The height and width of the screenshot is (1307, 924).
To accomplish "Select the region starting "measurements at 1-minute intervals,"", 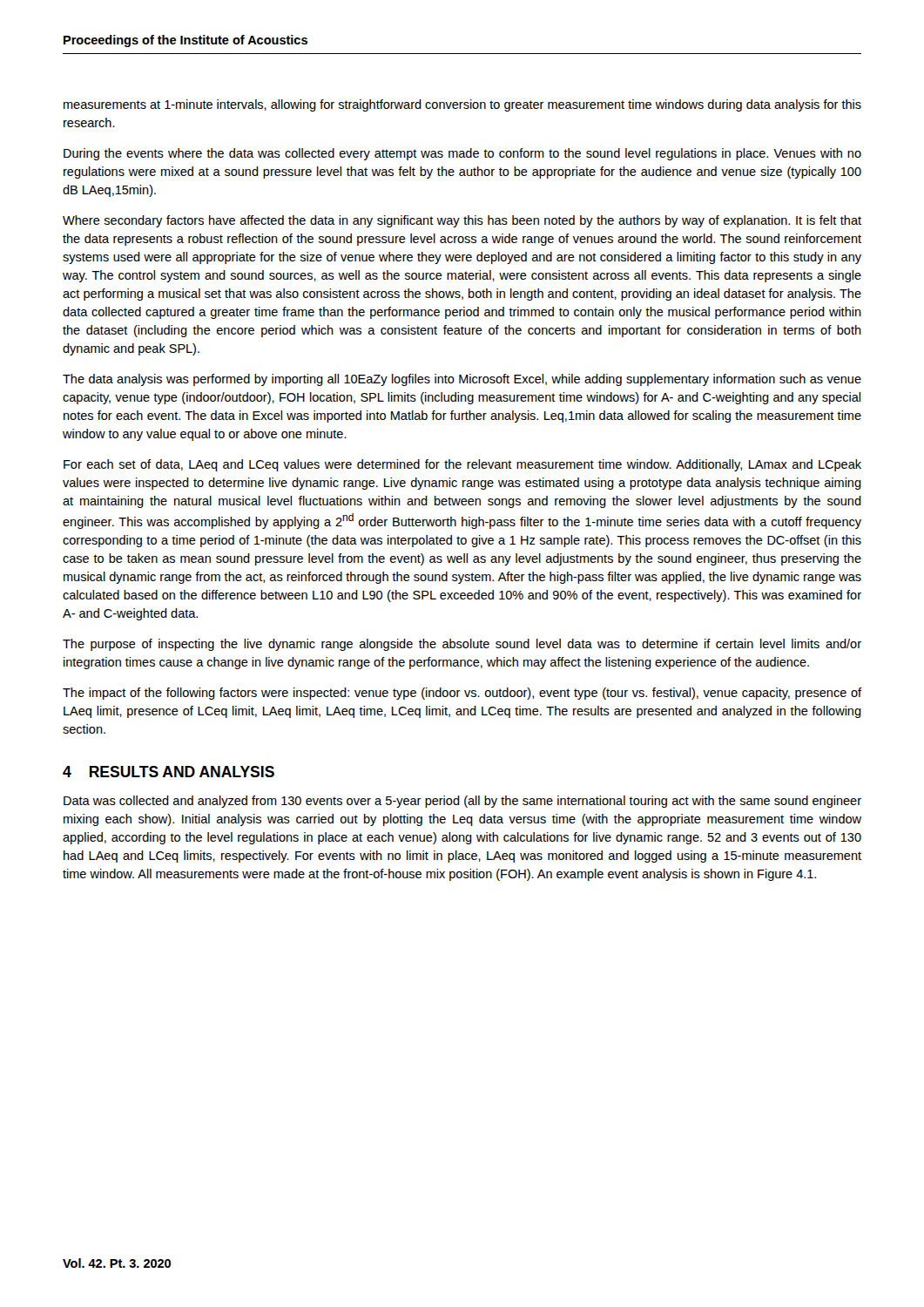I will point(462,114).
